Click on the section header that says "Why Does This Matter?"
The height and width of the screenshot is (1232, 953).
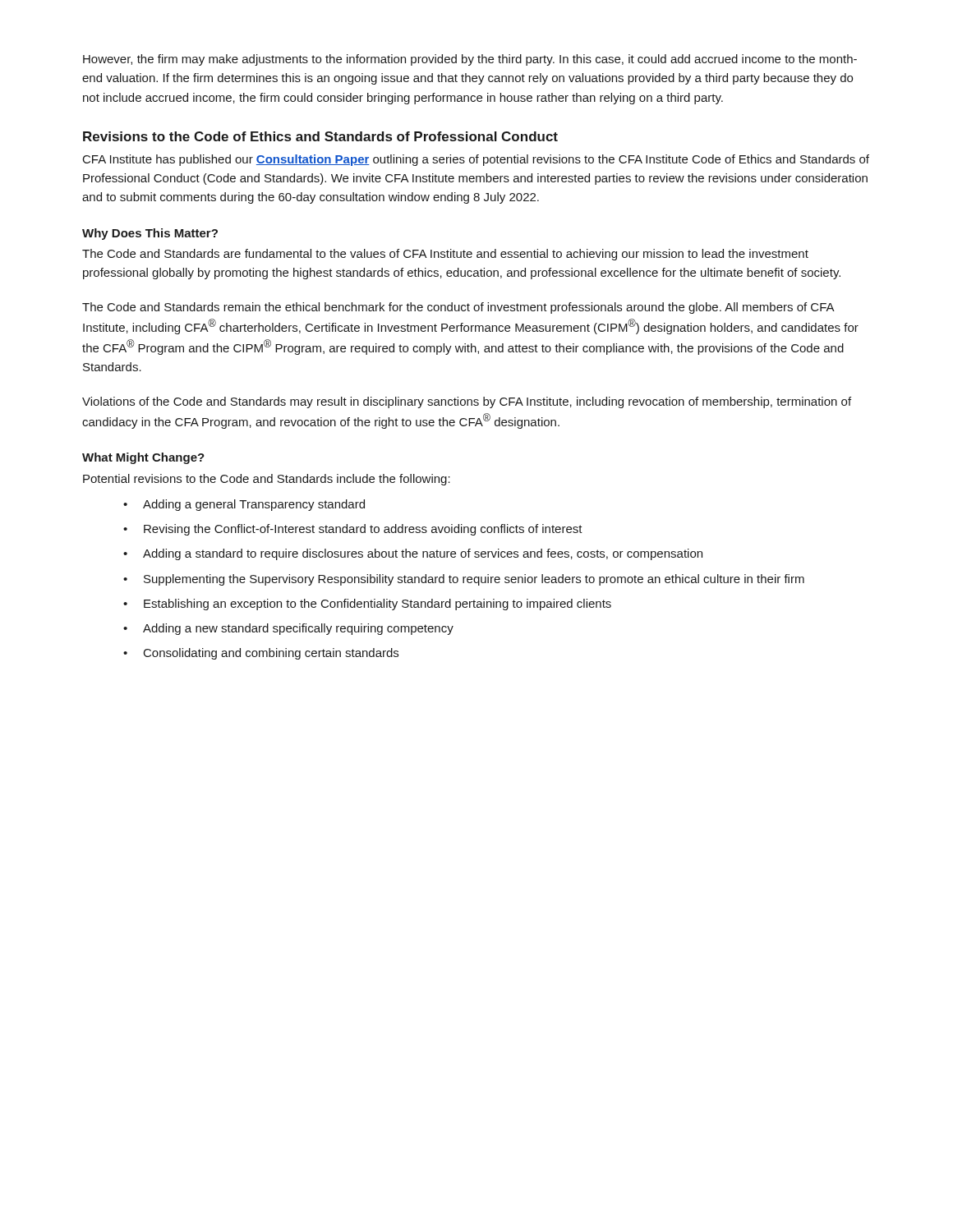150,233
